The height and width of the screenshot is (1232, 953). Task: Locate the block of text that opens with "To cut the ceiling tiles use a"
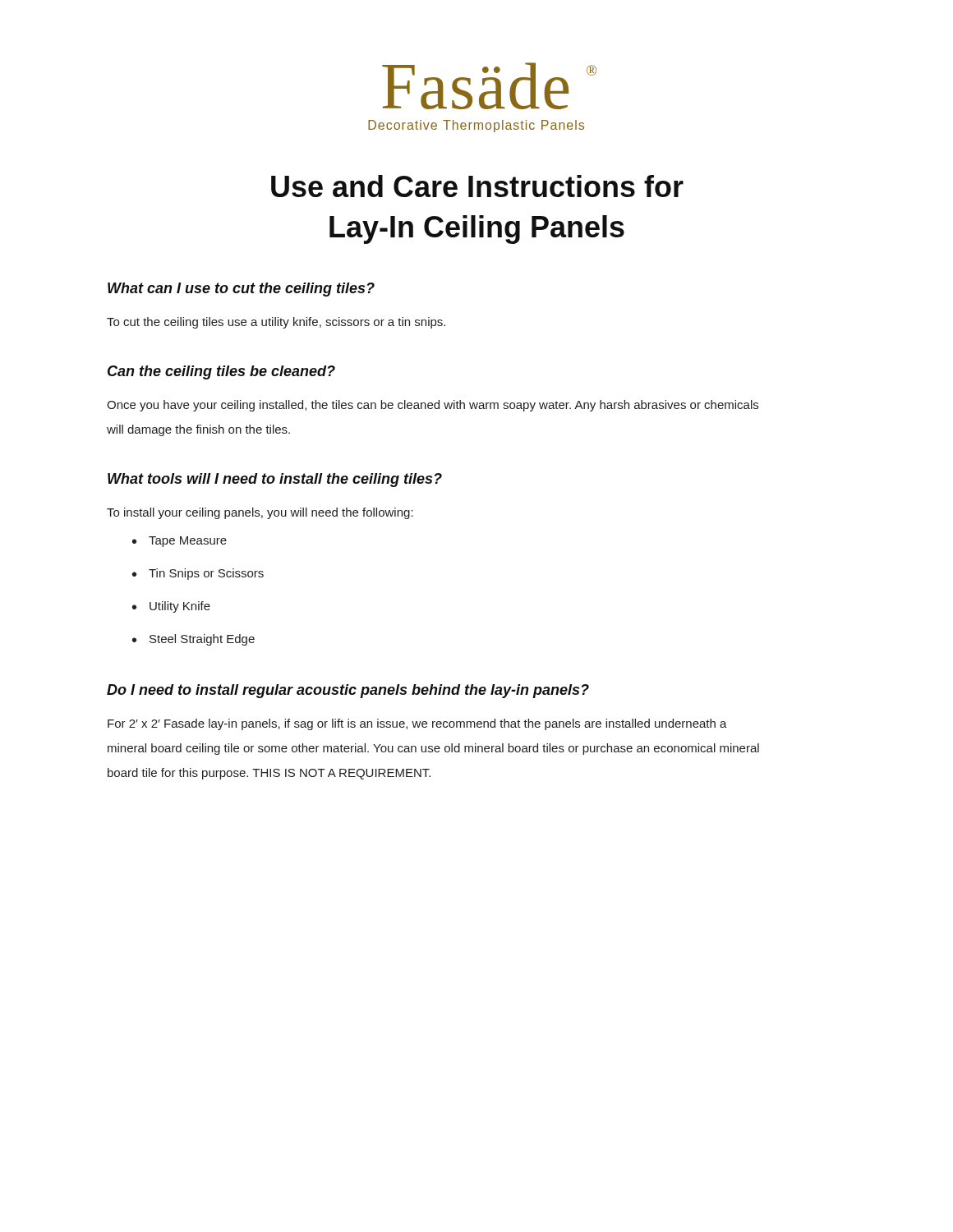click(276, 323)
